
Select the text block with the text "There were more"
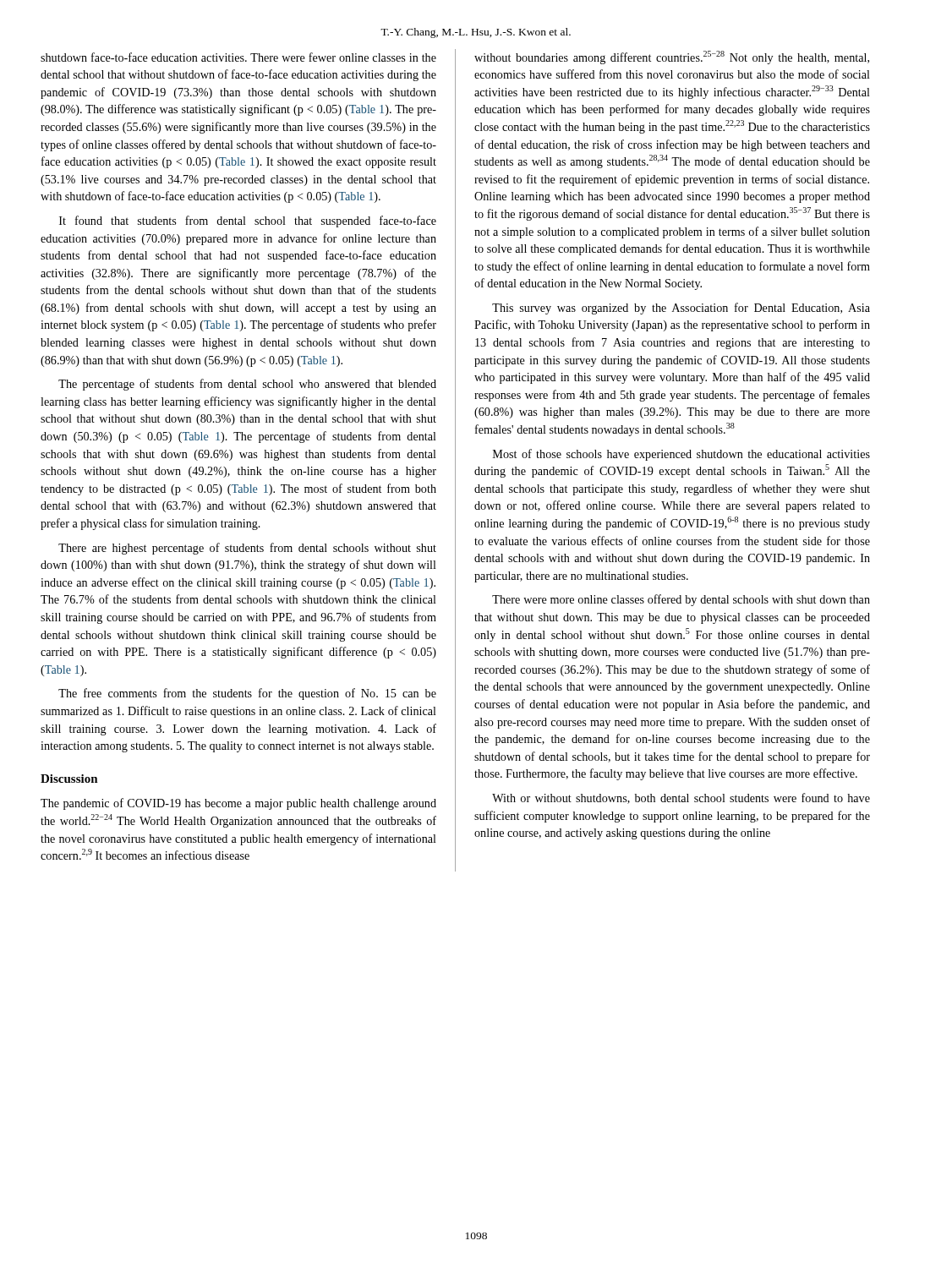672,687
